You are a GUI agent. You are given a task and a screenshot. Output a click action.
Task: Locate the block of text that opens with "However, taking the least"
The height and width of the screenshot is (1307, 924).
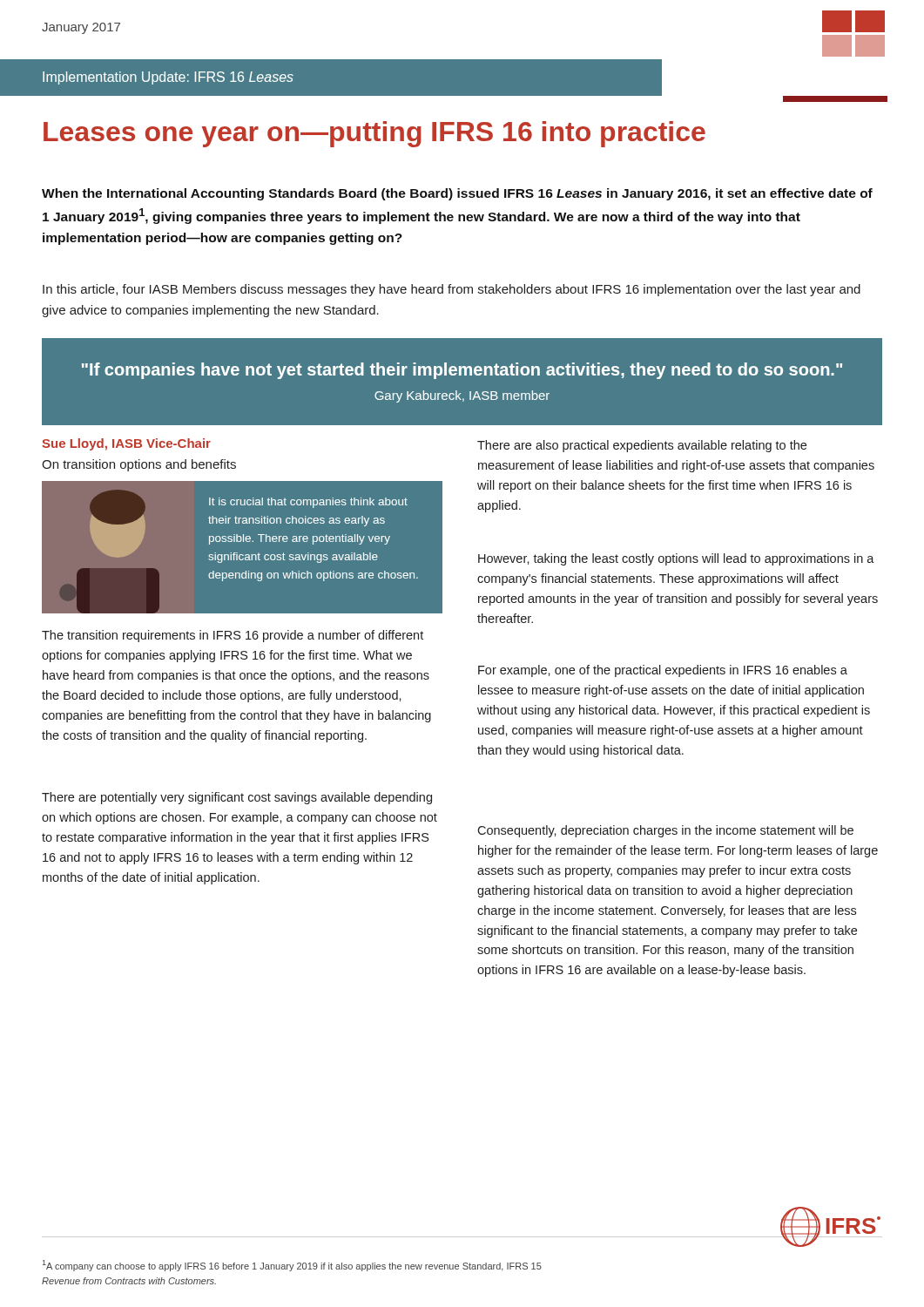[x=680, y=589]
